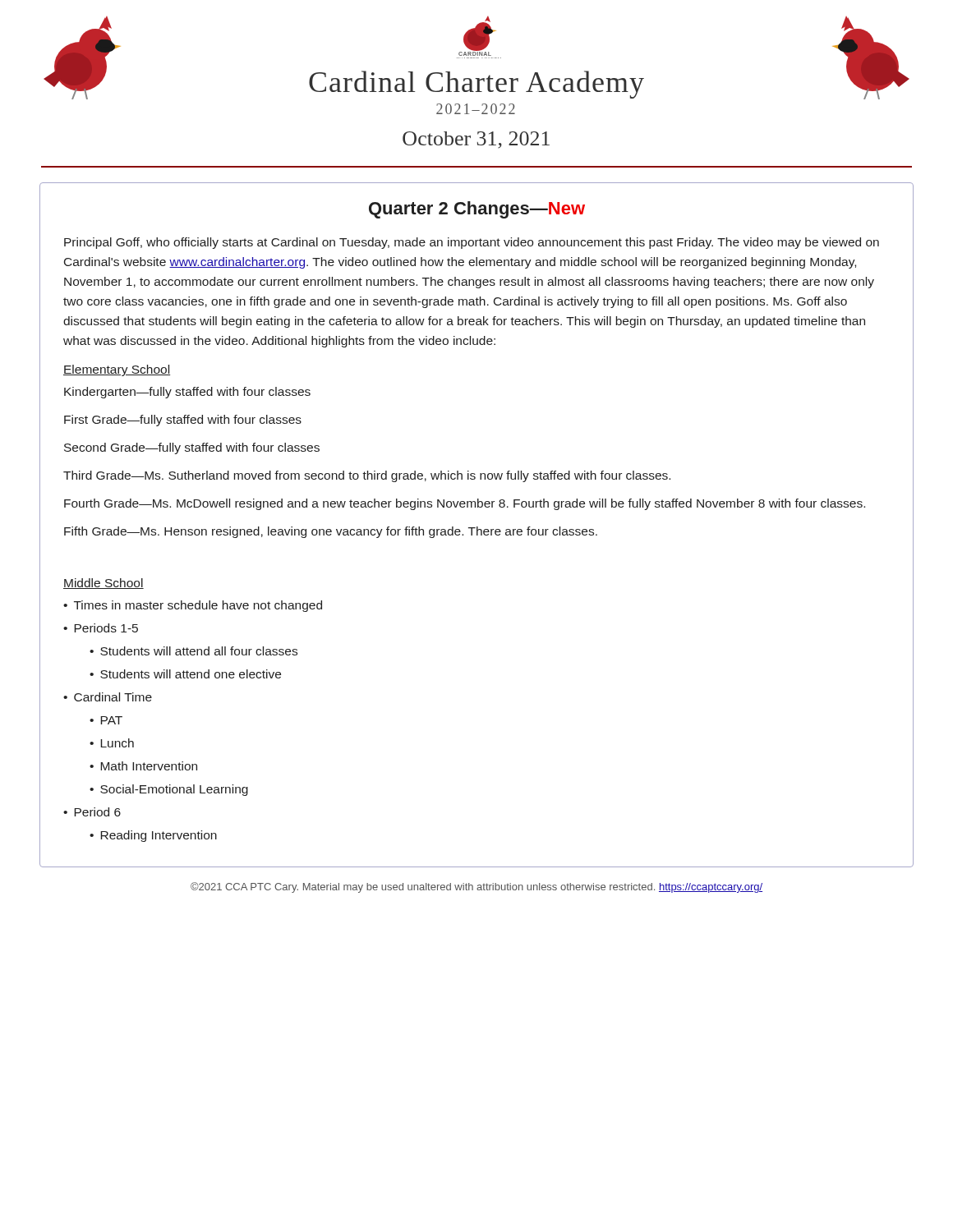Navigate to the element starting "Kindergarten—fully staffed with four classes"

tap(187, 391)
